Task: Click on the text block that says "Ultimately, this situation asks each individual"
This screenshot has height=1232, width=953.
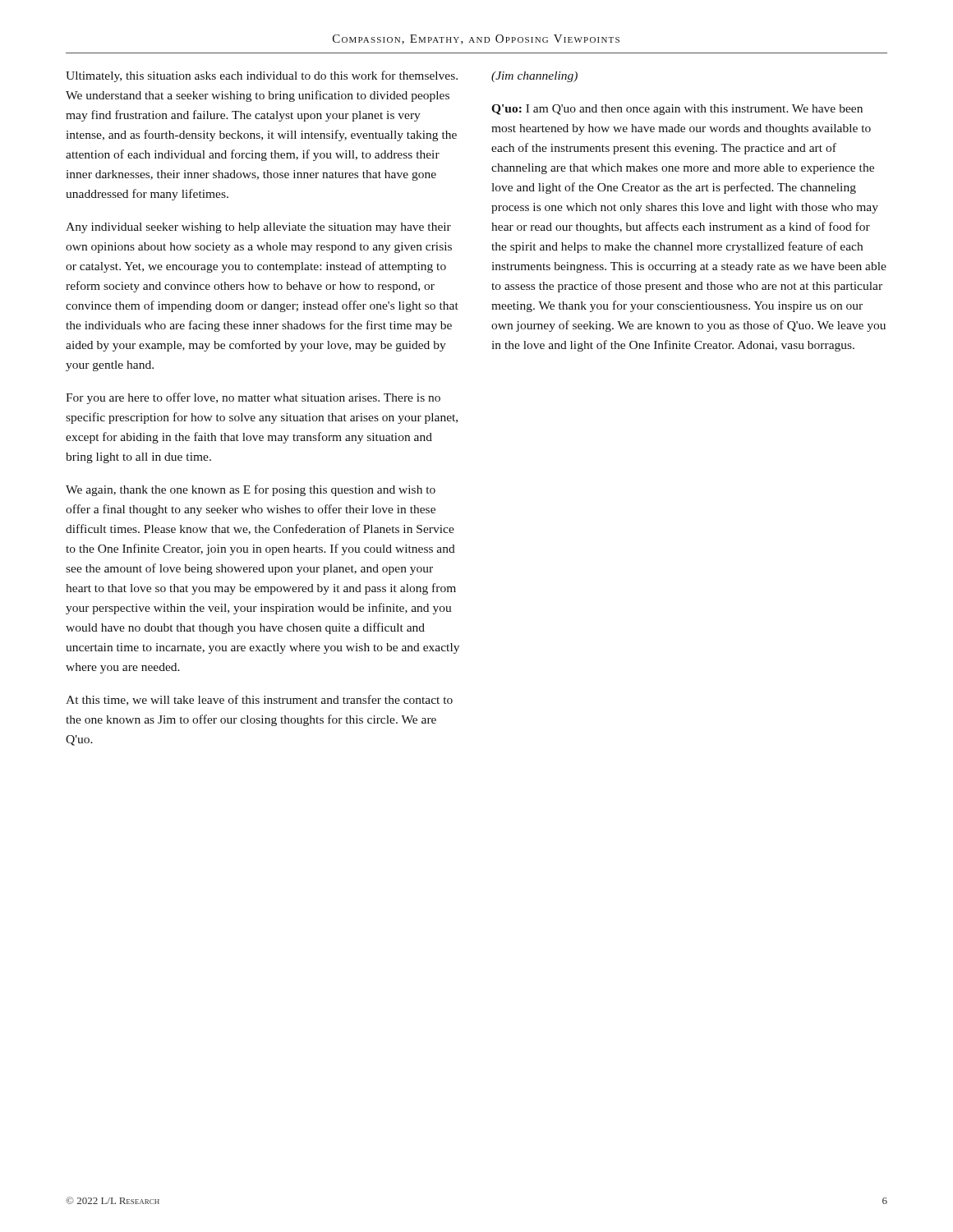Action: [x=264, y=135]
